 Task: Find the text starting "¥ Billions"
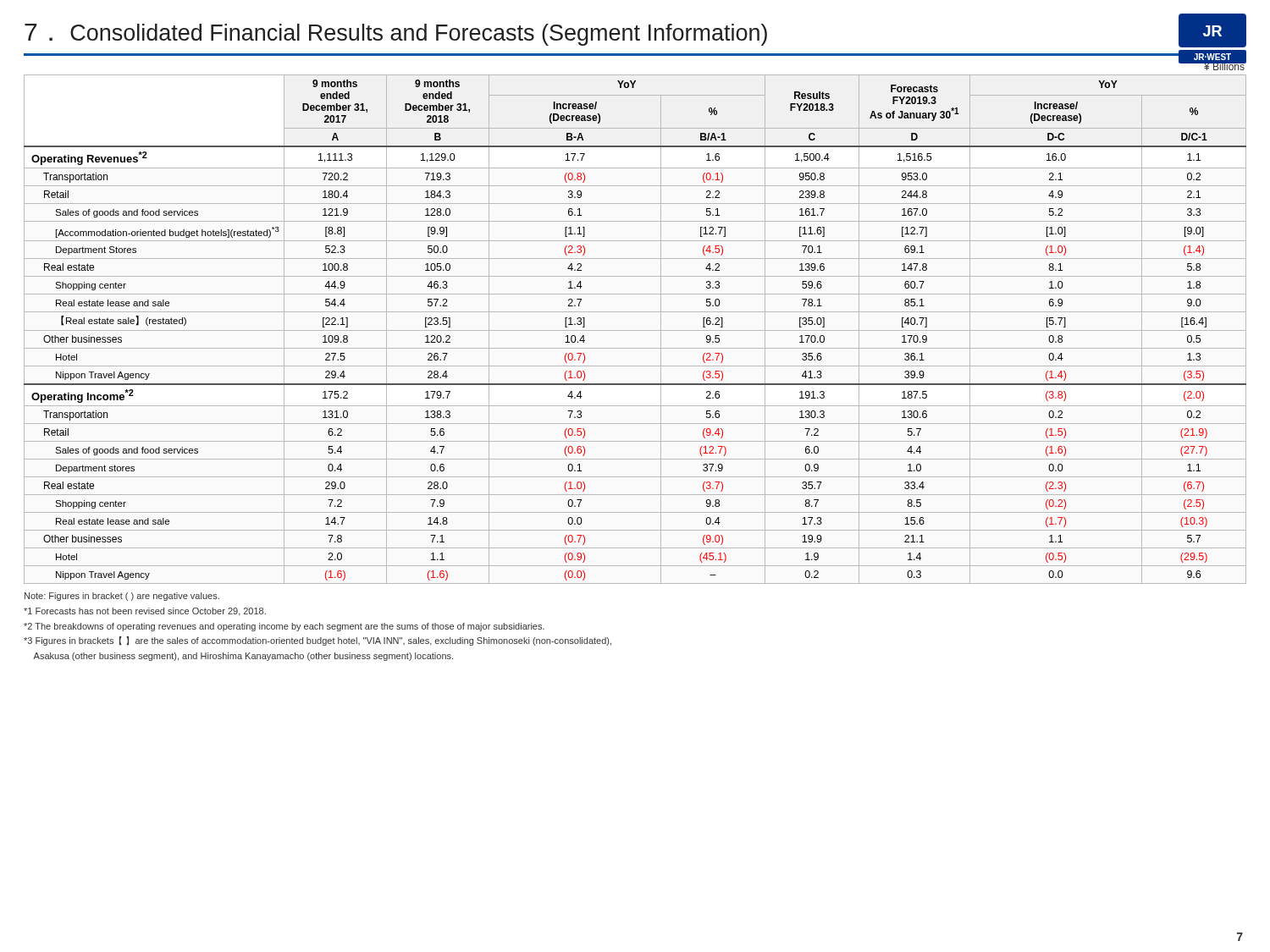pos(1224,67)
